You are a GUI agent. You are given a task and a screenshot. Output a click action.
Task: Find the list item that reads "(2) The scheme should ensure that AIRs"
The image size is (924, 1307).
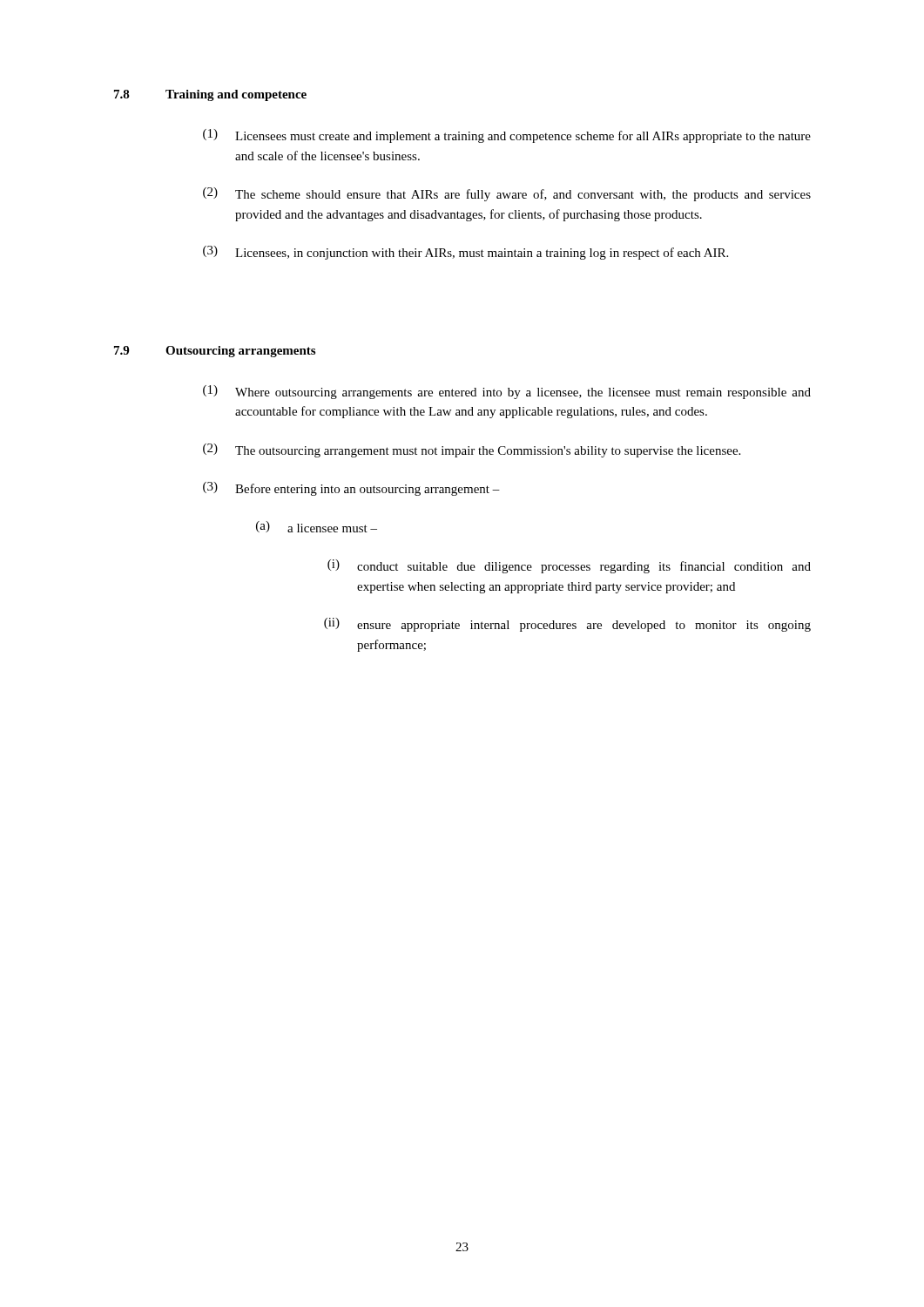(488, 204)
